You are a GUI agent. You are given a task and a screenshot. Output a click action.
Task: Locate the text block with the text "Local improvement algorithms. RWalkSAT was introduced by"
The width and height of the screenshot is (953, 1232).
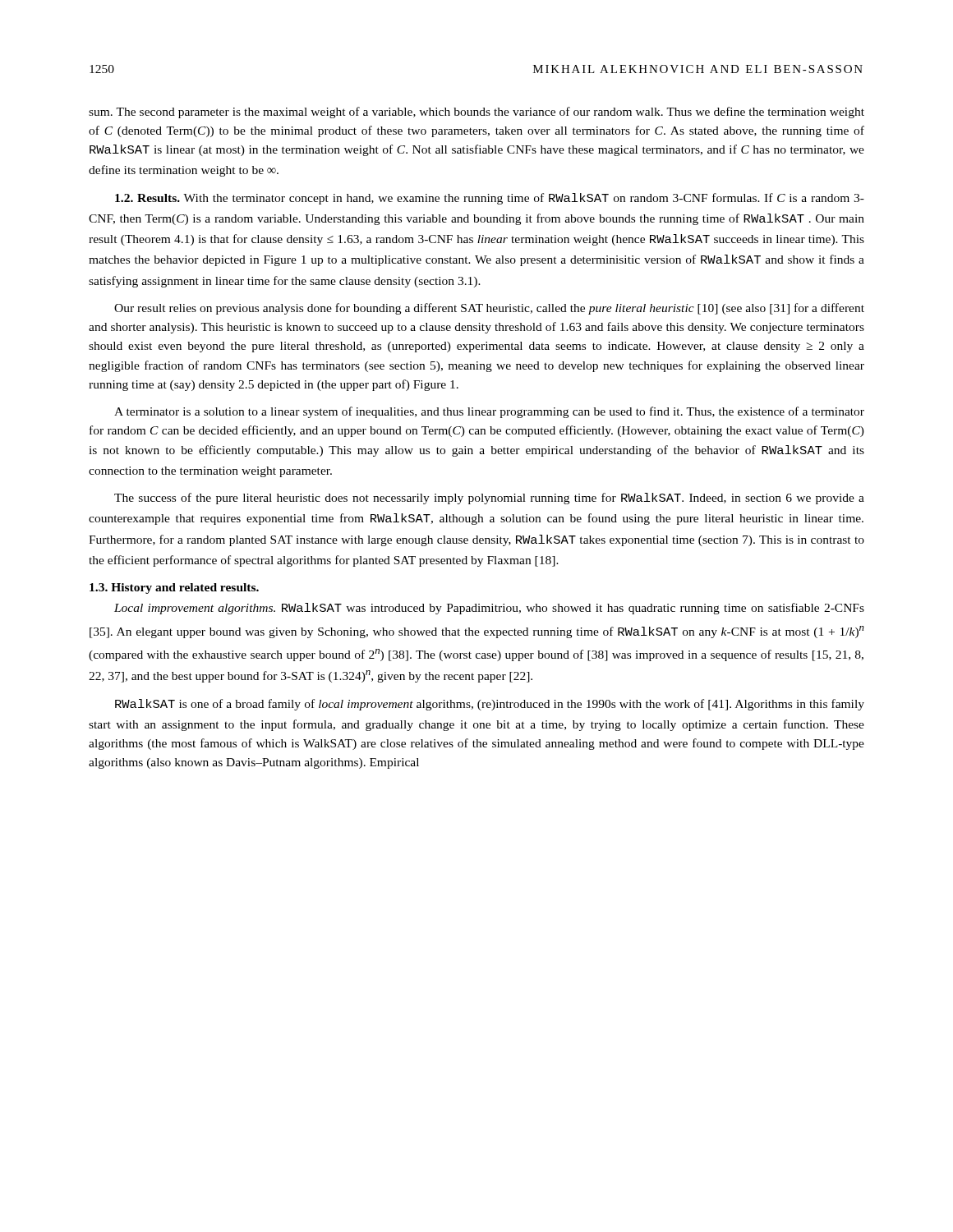point(476,642)
